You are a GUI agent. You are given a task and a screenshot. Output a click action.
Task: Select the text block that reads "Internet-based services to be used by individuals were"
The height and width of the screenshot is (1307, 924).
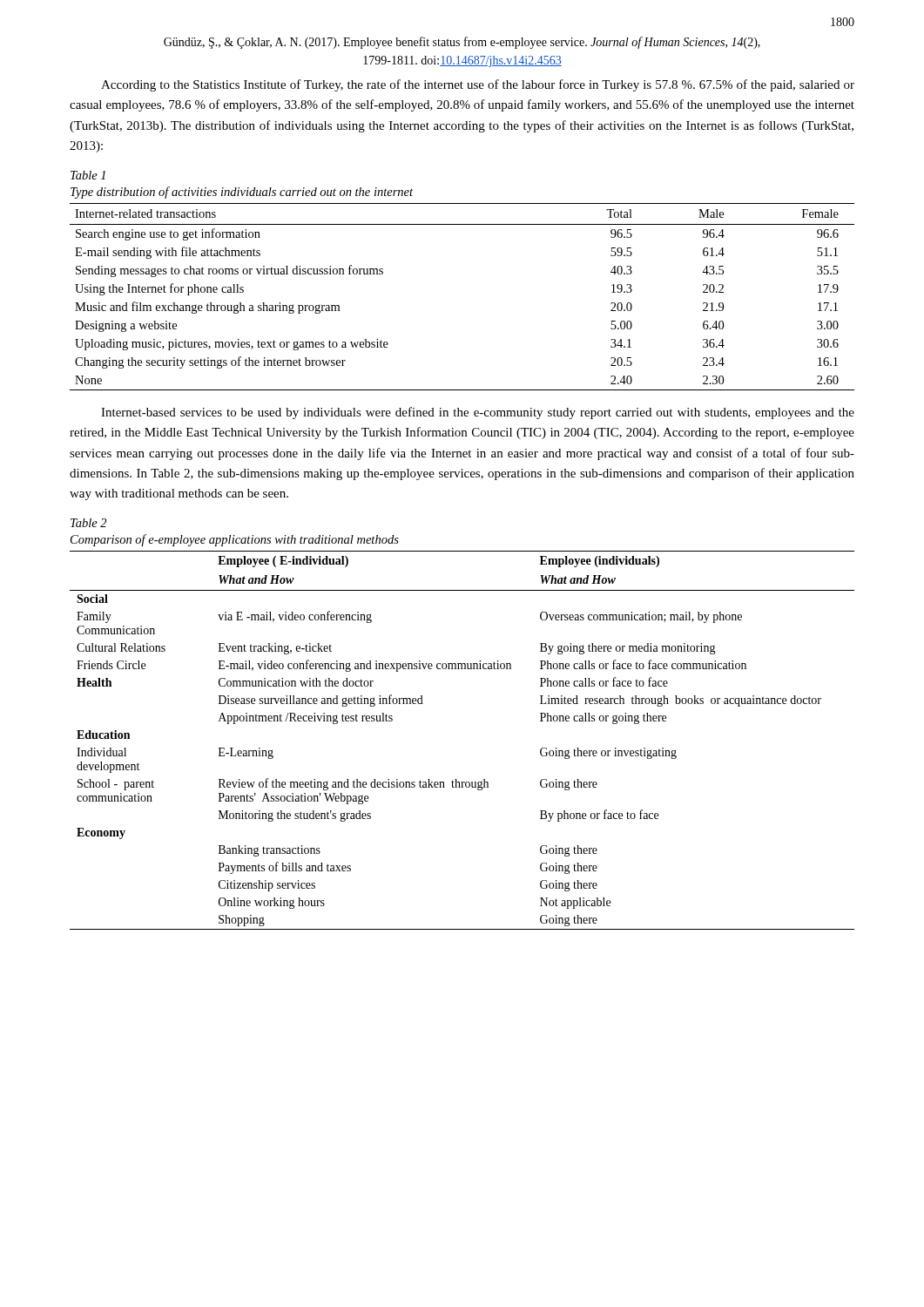[x=462, y=453]
